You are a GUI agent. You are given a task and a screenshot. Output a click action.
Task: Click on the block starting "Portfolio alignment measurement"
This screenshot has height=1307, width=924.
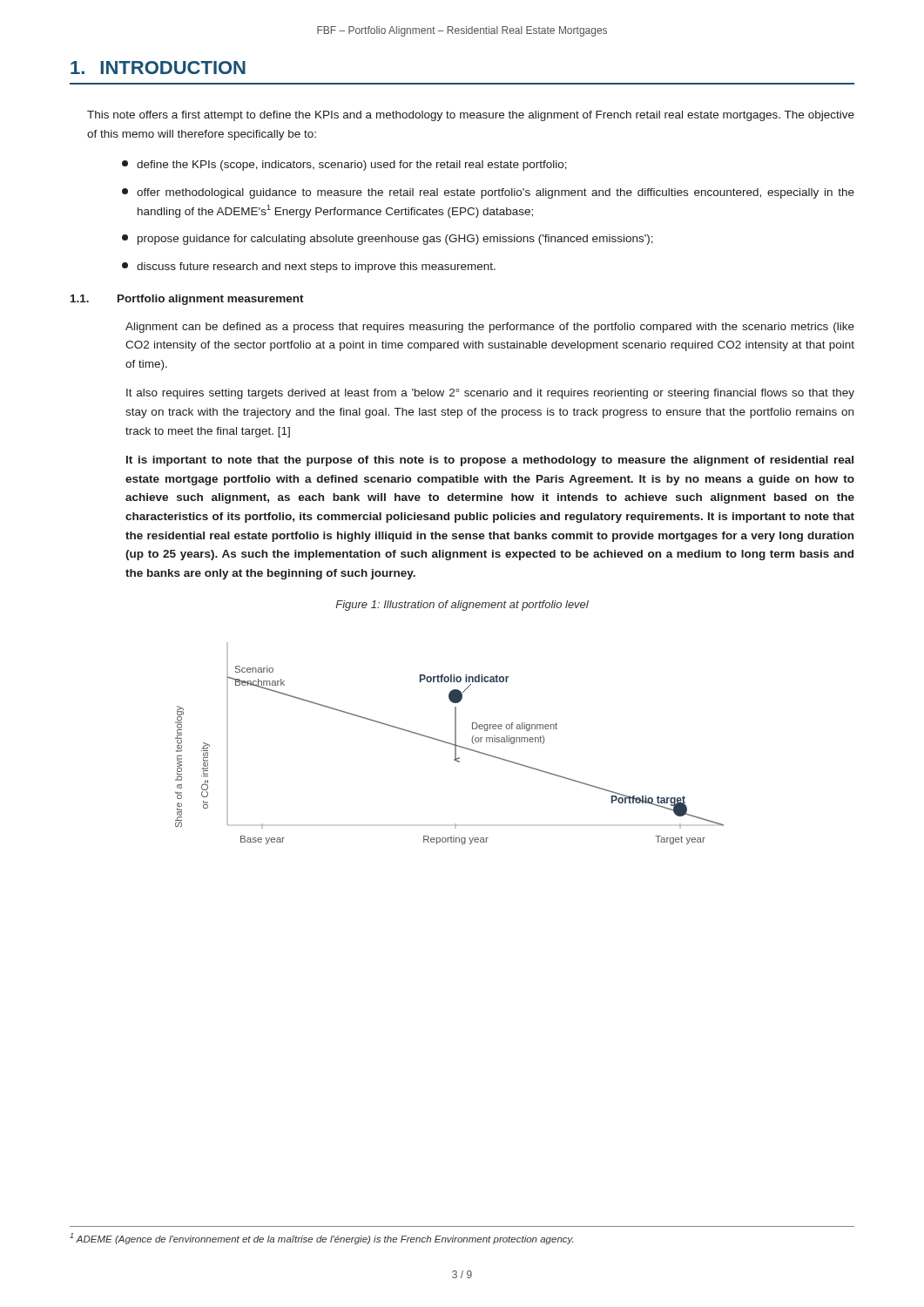[210, 298]
